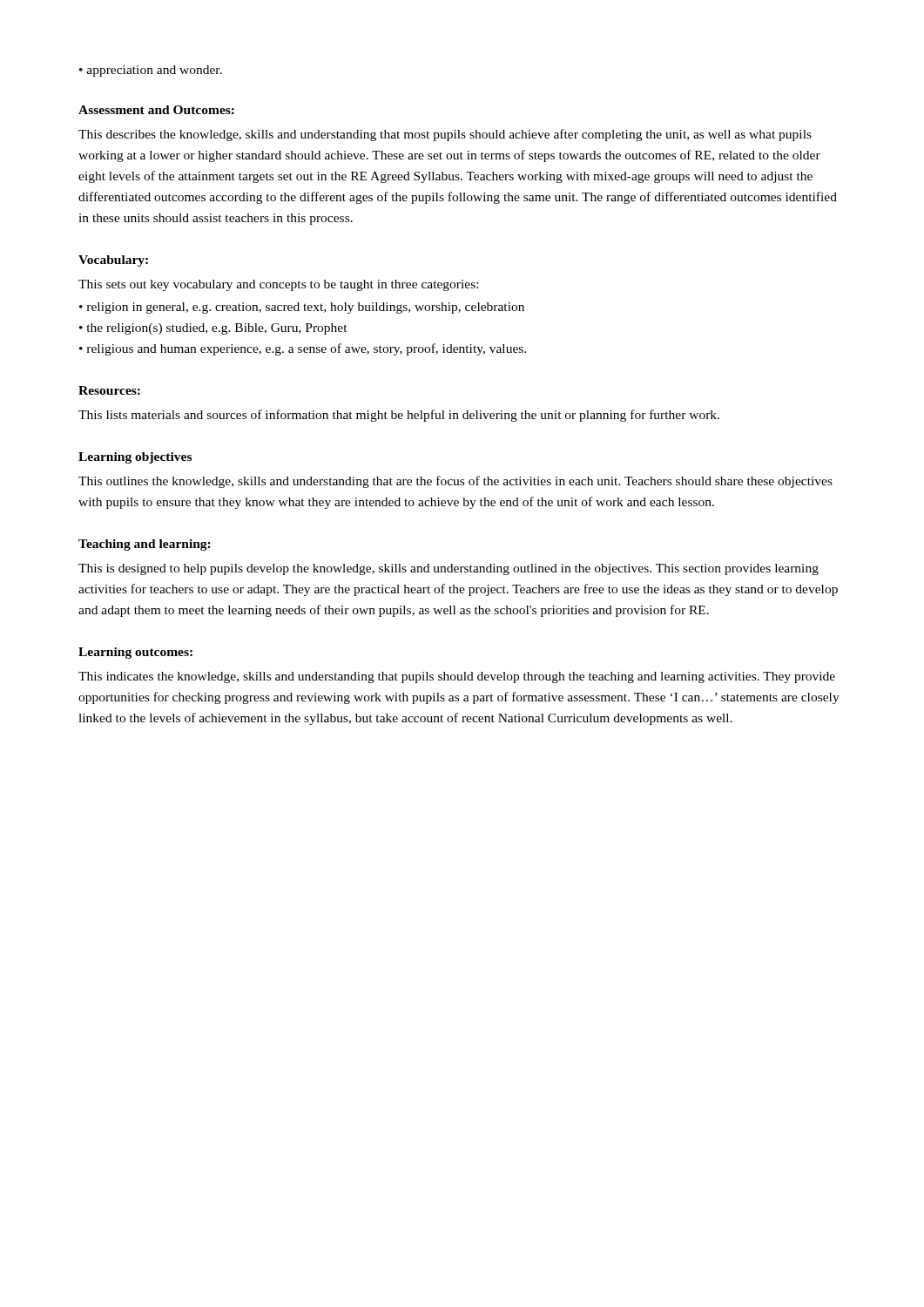Viewport: 924px width, 1307px height.
Task: Click the passage that begins "This describes the knowledge, skills"
Action: coord(458,176)
